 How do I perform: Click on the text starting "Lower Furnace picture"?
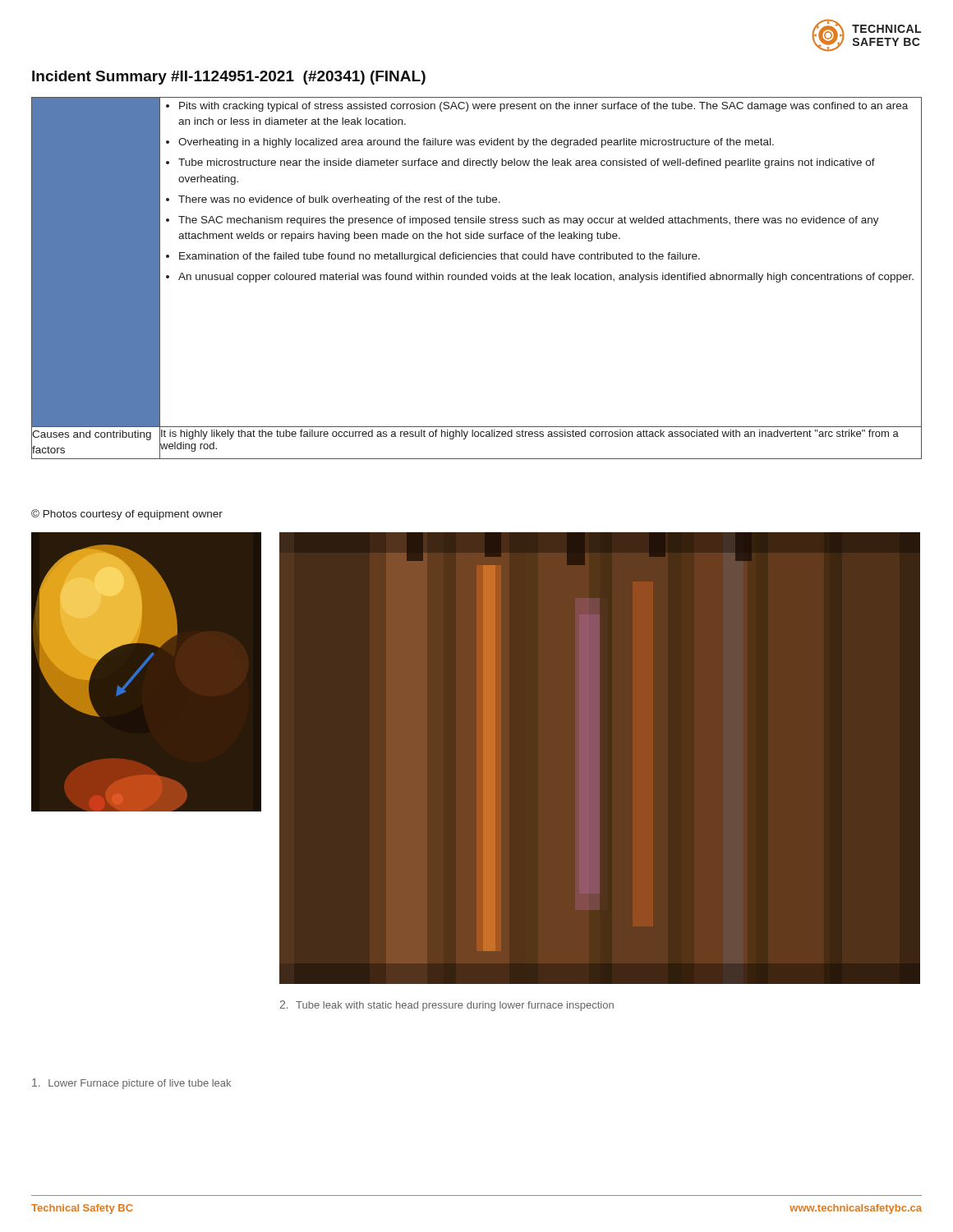pos(131,1082)
